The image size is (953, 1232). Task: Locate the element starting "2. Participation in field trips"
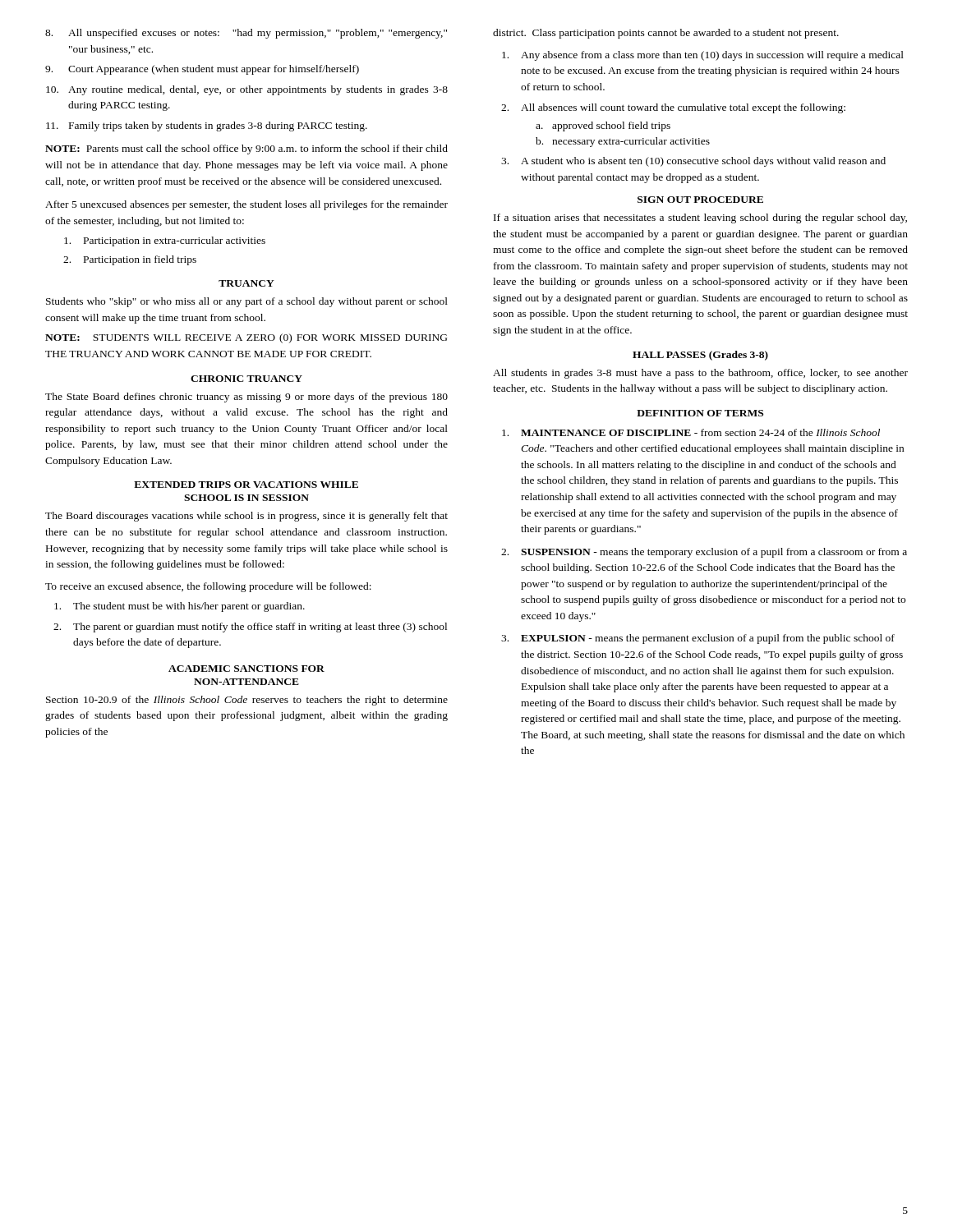point(130,259)
